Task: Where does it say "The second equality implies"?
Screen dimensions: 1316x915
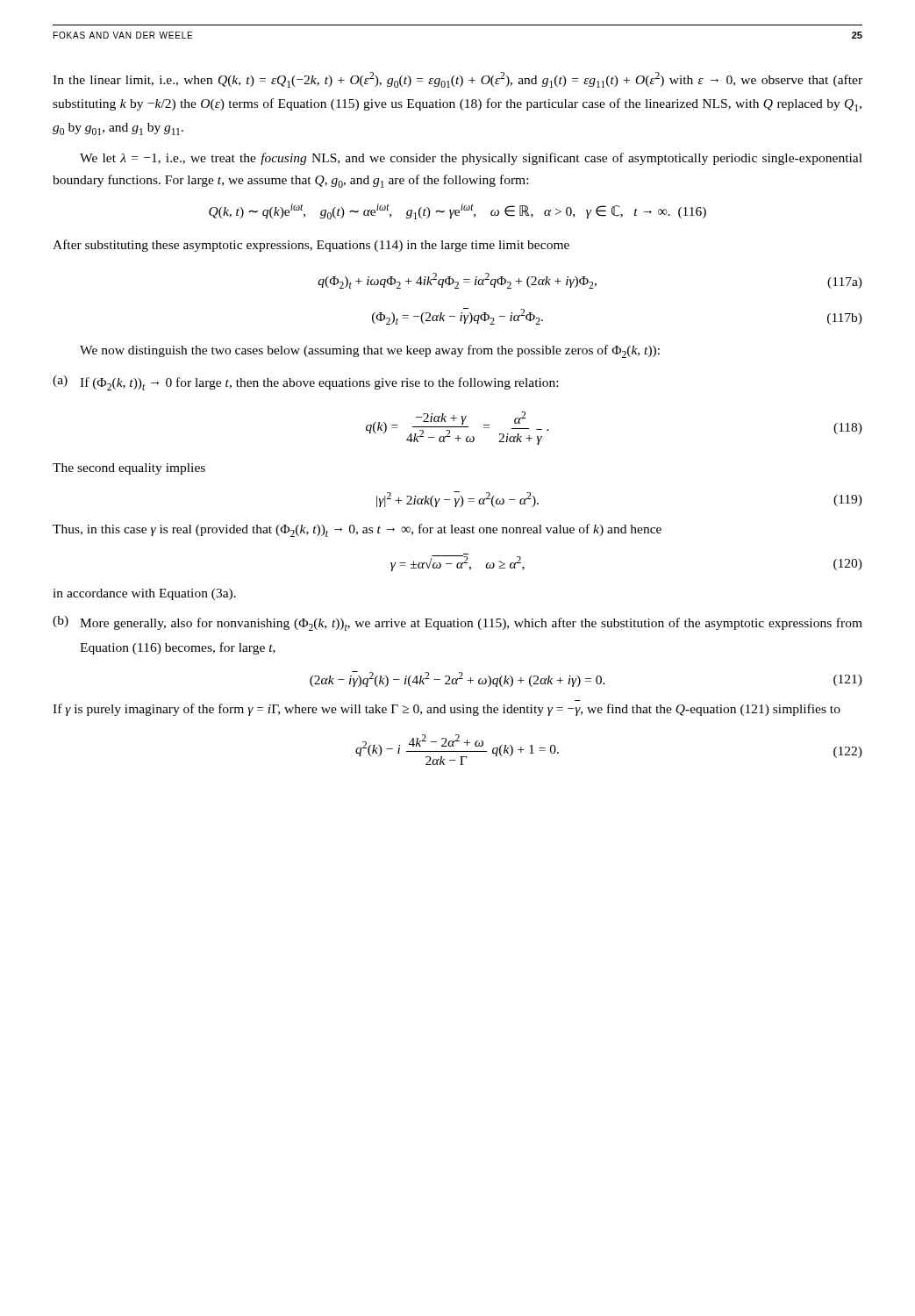Action: tap(129, 469)
